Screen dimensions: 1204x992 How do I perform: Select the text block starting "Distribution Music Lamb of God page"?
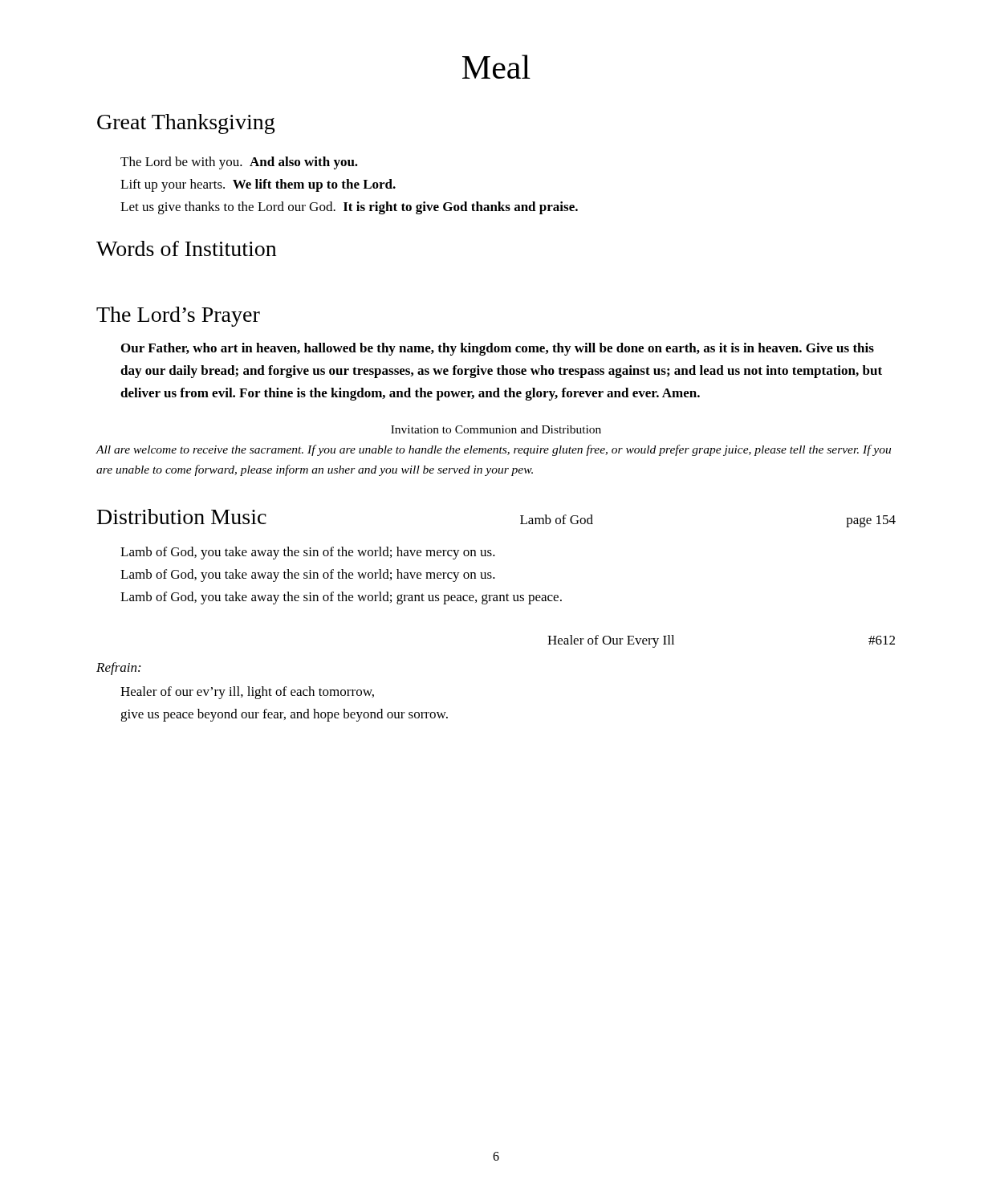click(x=179, y=518)
